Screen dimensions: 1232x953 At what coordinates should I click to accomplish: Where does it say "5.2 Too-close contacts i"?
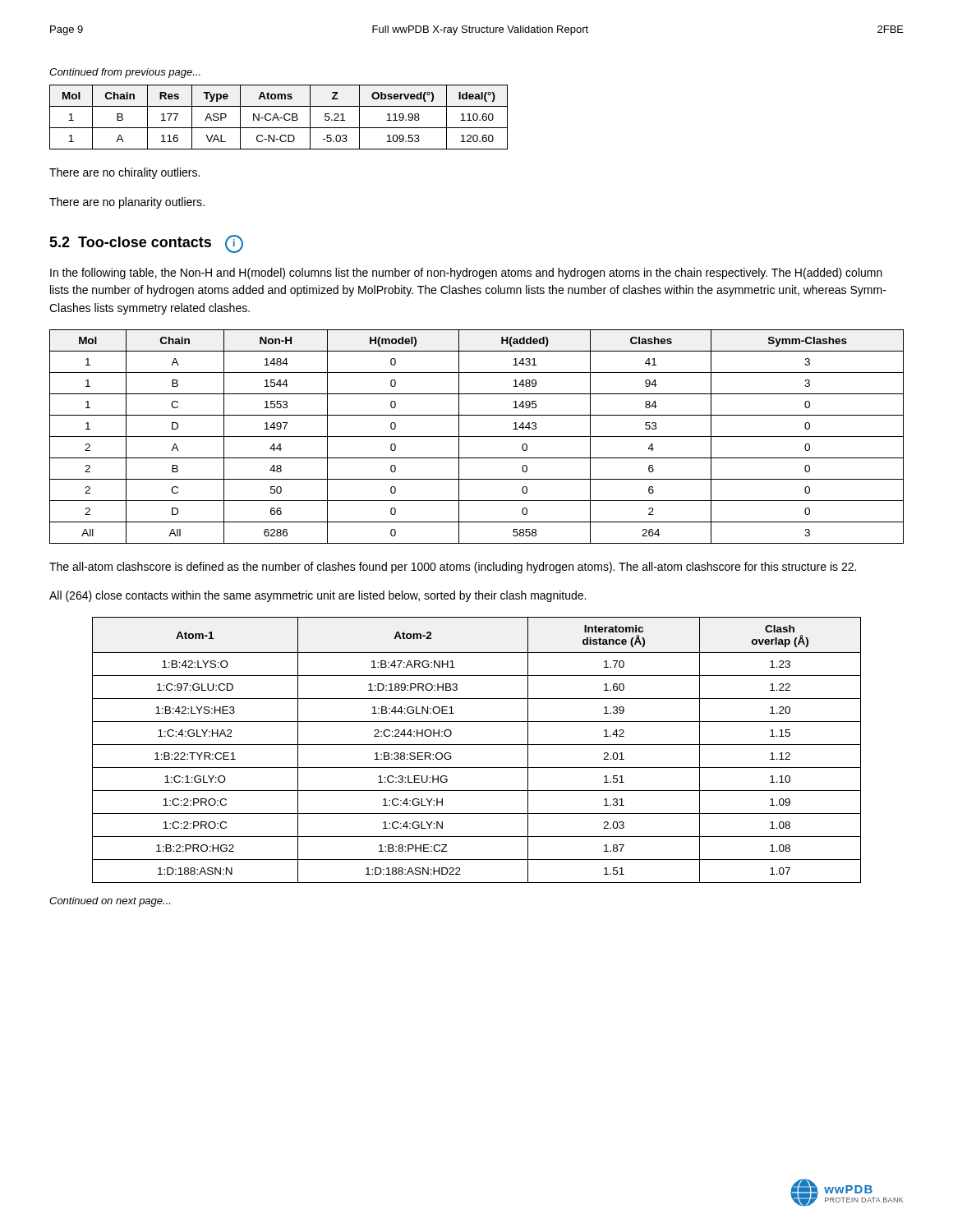(x=146, y=244)
